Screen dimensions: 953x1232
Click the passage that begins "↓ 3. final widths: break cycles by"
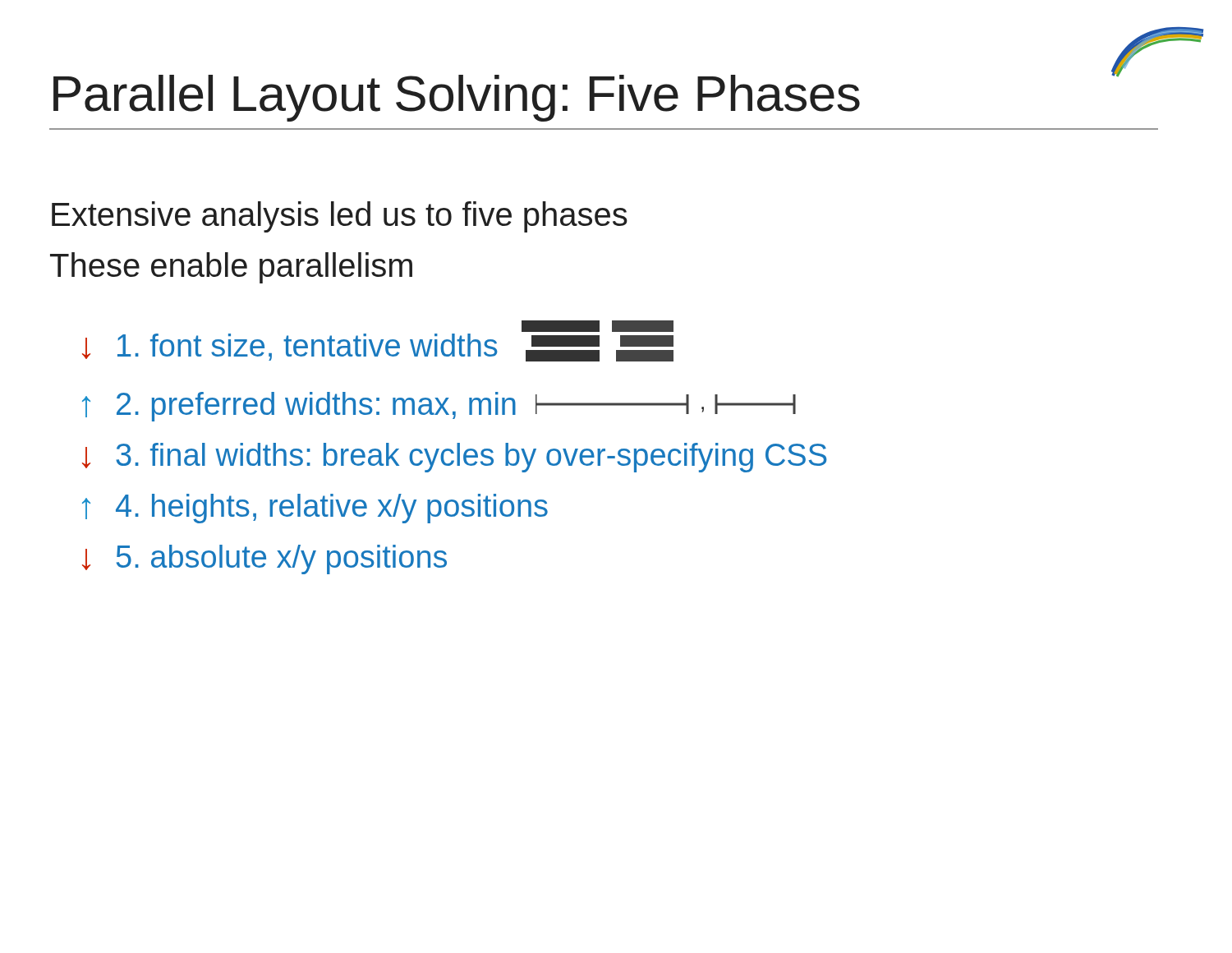(x=447, y=455)
